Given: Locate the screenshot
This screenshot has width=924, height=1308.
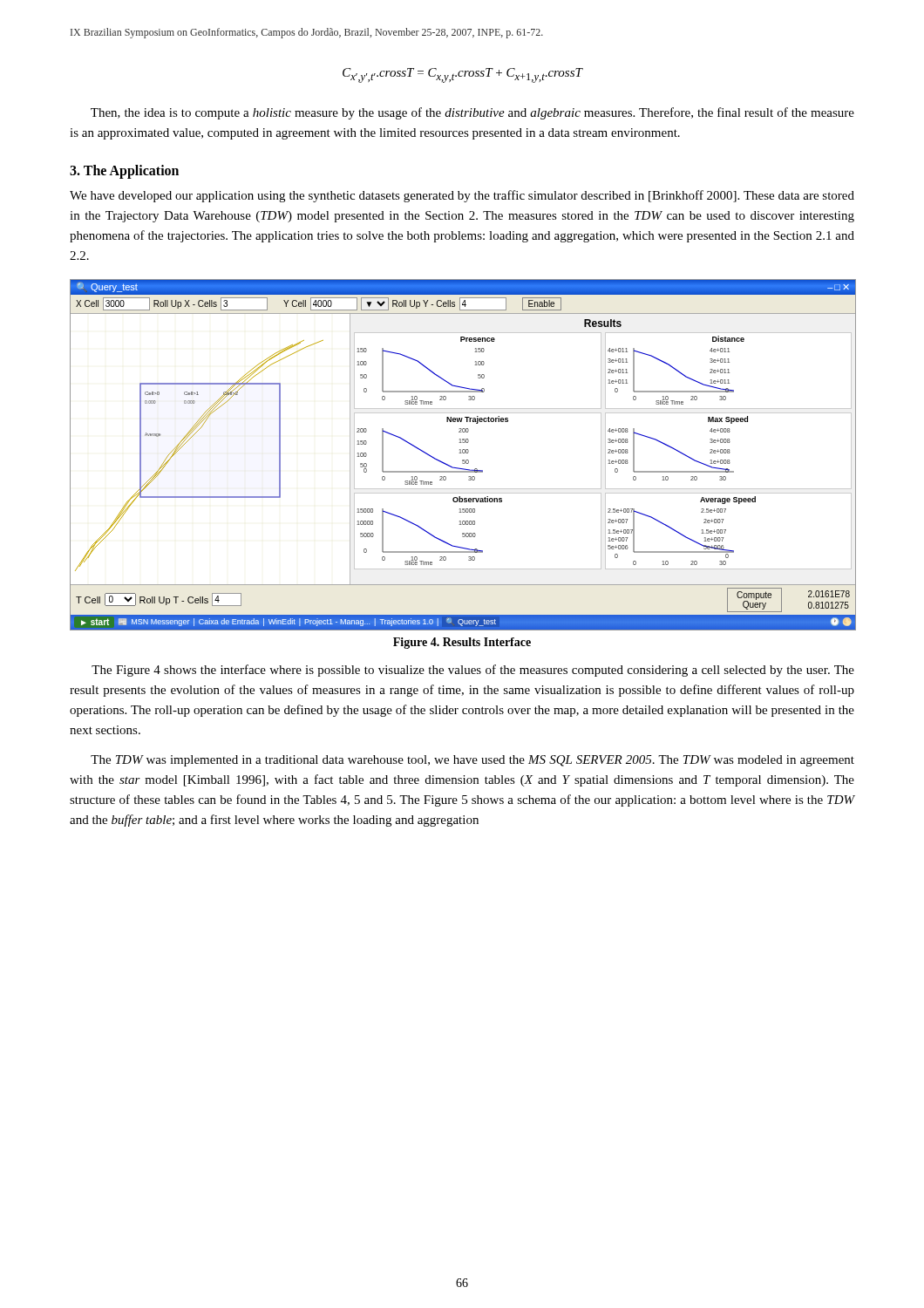Looking at the screenshot, I should coord(462,454).
